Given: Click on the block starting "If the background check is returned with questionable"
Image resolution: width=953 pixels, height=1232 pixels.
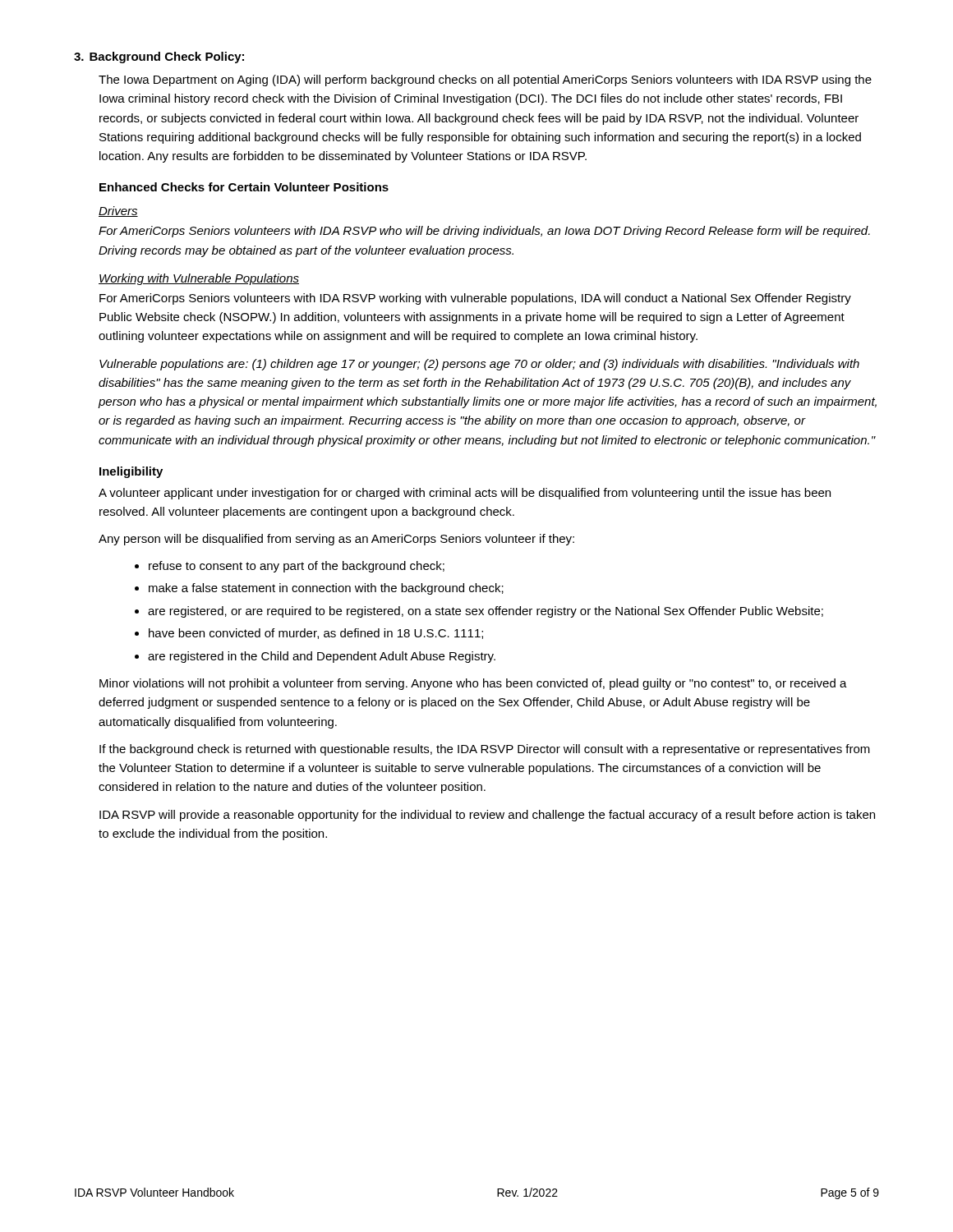Looking at the screenshot, I should point(489,768).
